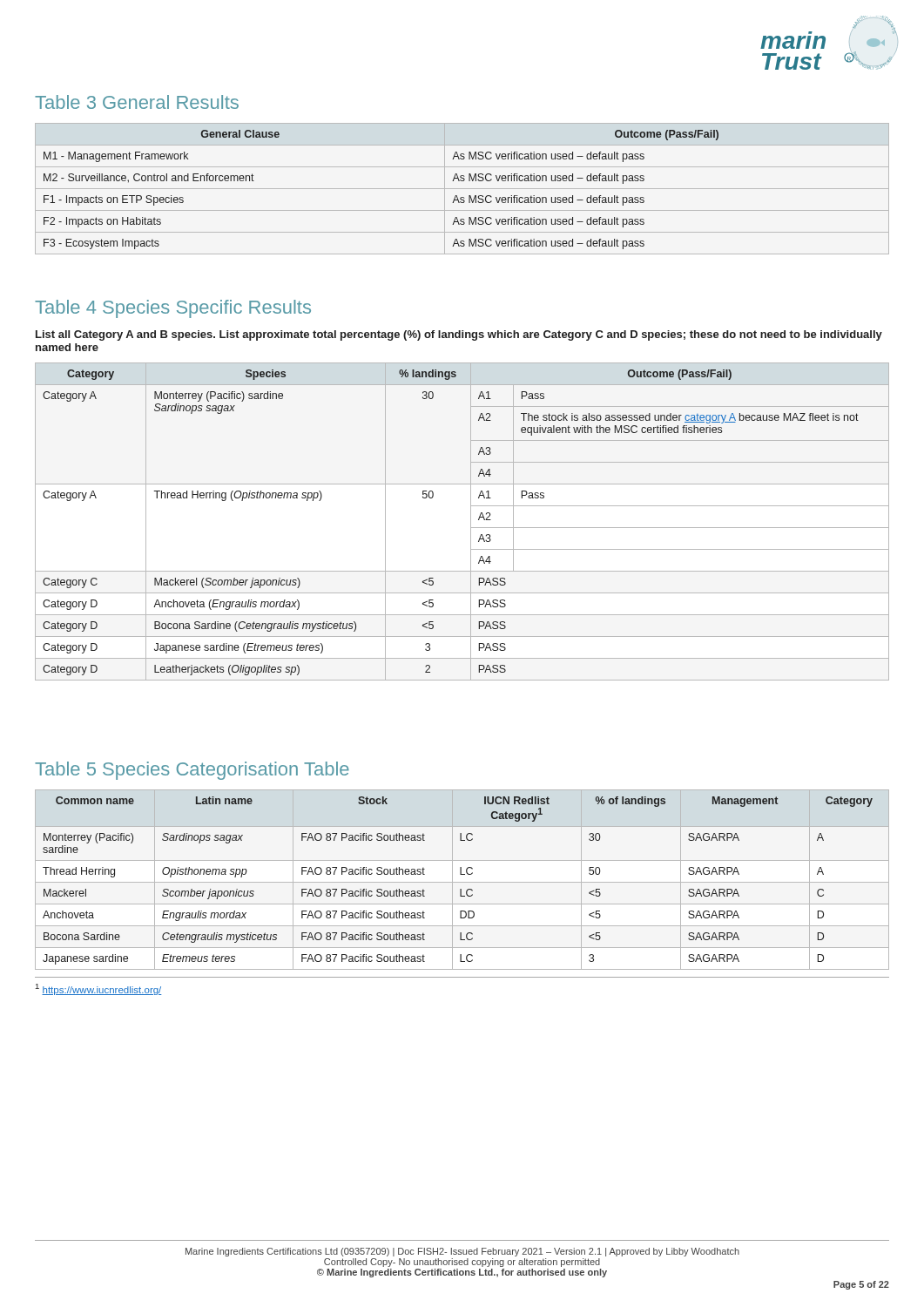Find the text block containing "List all Category A and B"

point(458,341)
